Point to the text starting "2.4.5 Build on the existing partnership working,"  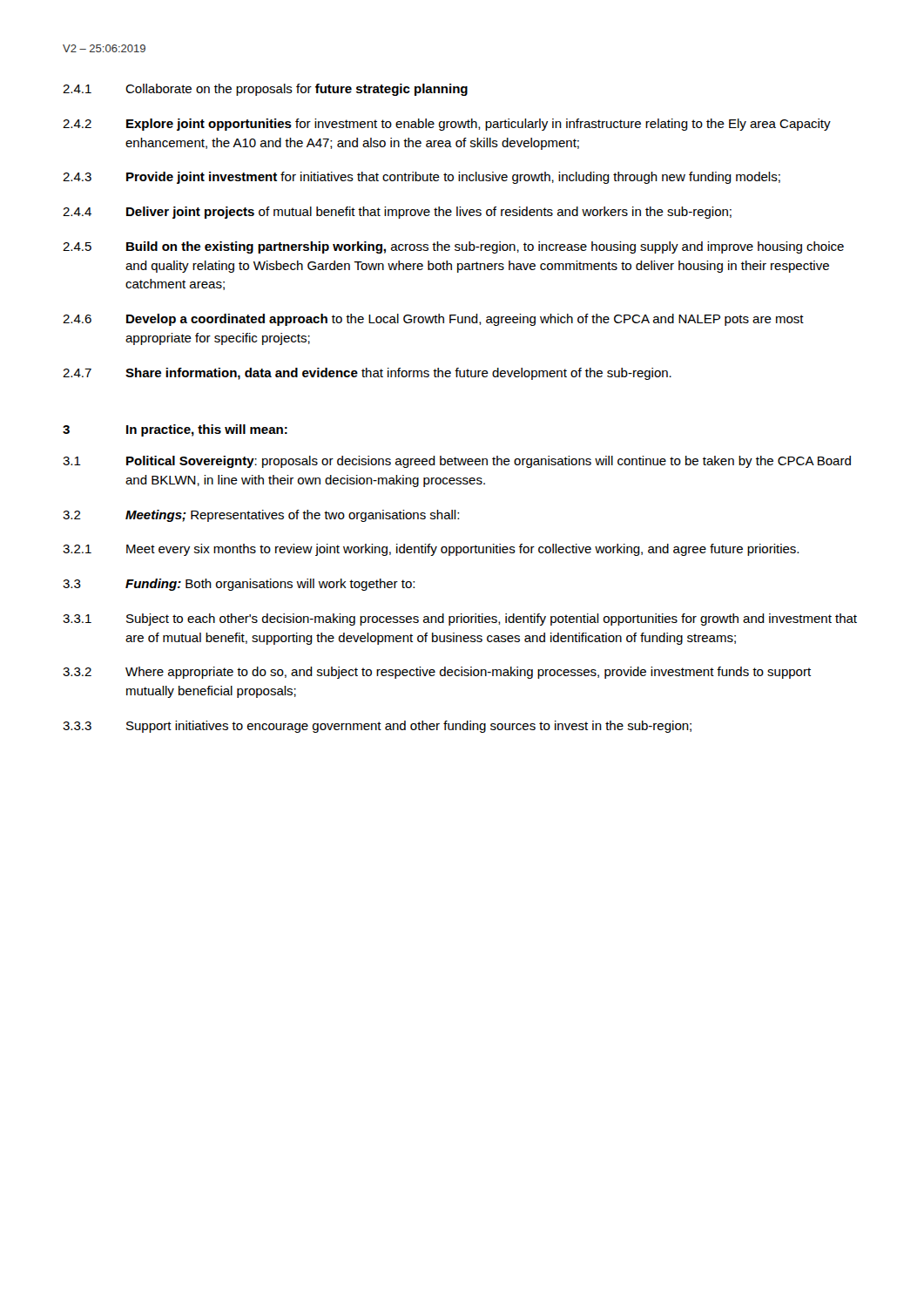click(462, 265)
